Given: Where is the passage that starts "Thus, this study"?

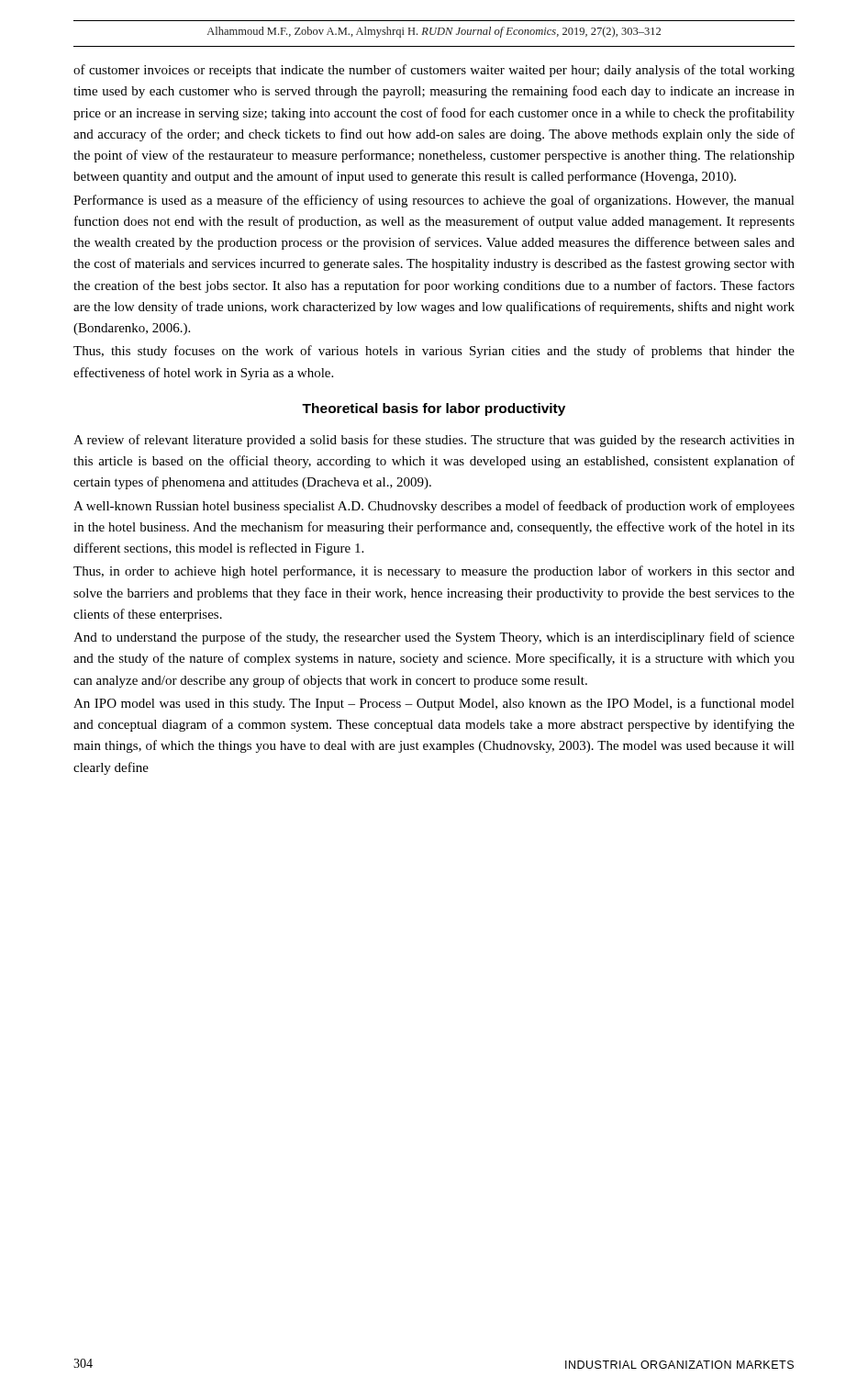Looking at the screenshot, I should (434, 362).
